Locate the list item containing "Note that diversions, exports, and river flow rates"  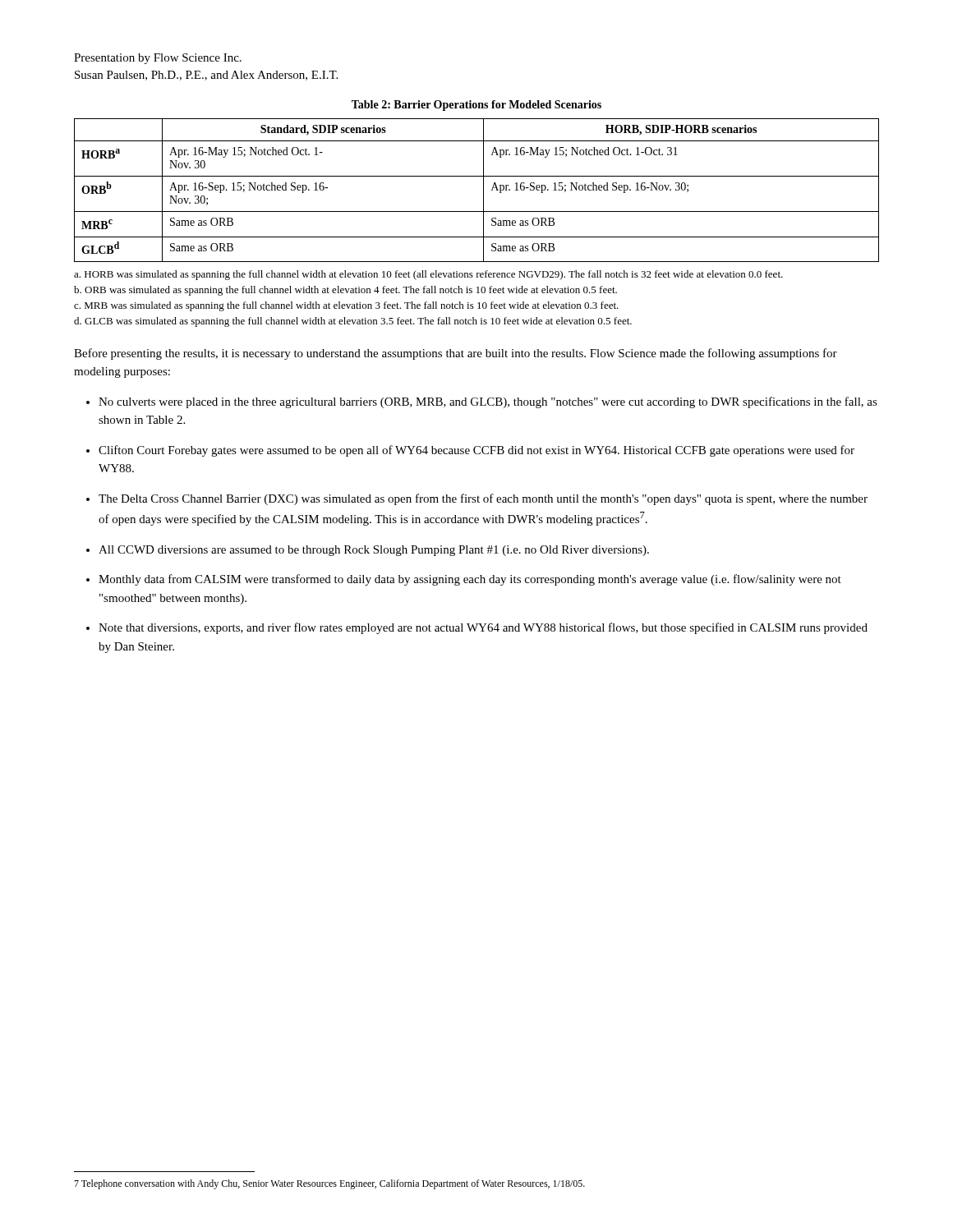click(x=483, y=637)
